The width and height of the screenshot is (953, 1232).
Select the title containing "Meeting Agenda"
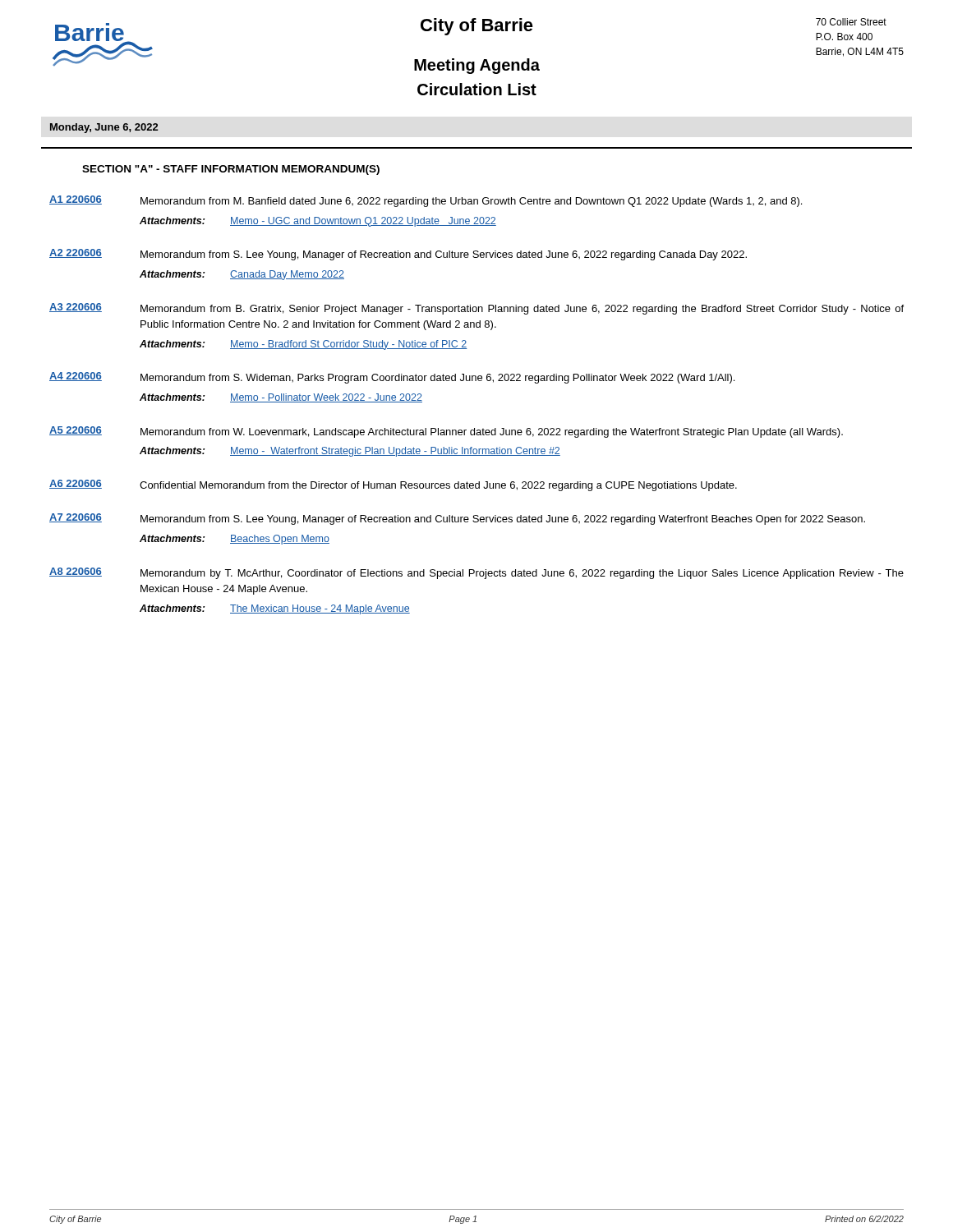pos(476,65)
